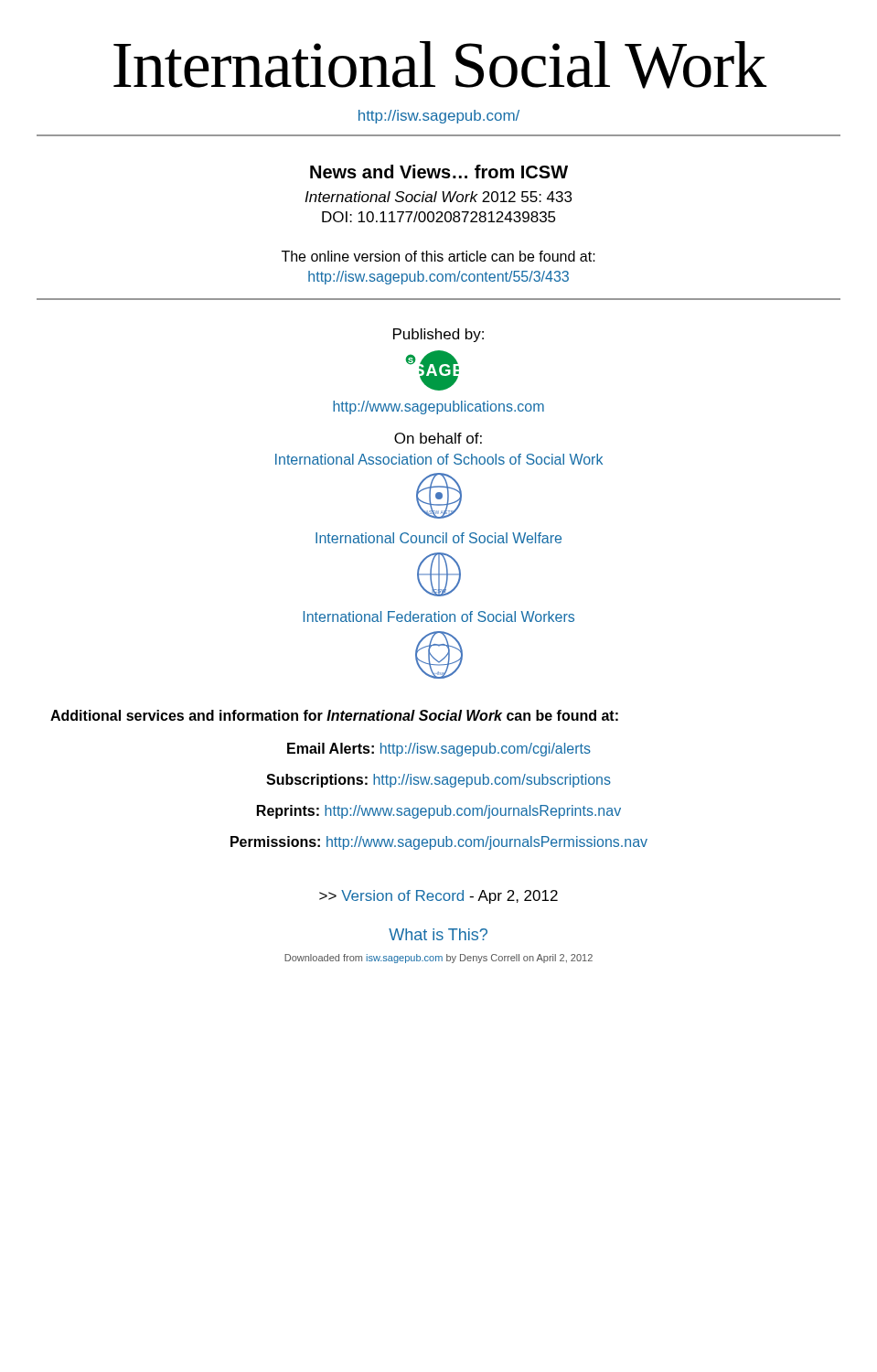This screenshot has width=877, height=1372.
Task: Locate the text block with the text "International Association of Schools of"
Action: pos(438,460)
